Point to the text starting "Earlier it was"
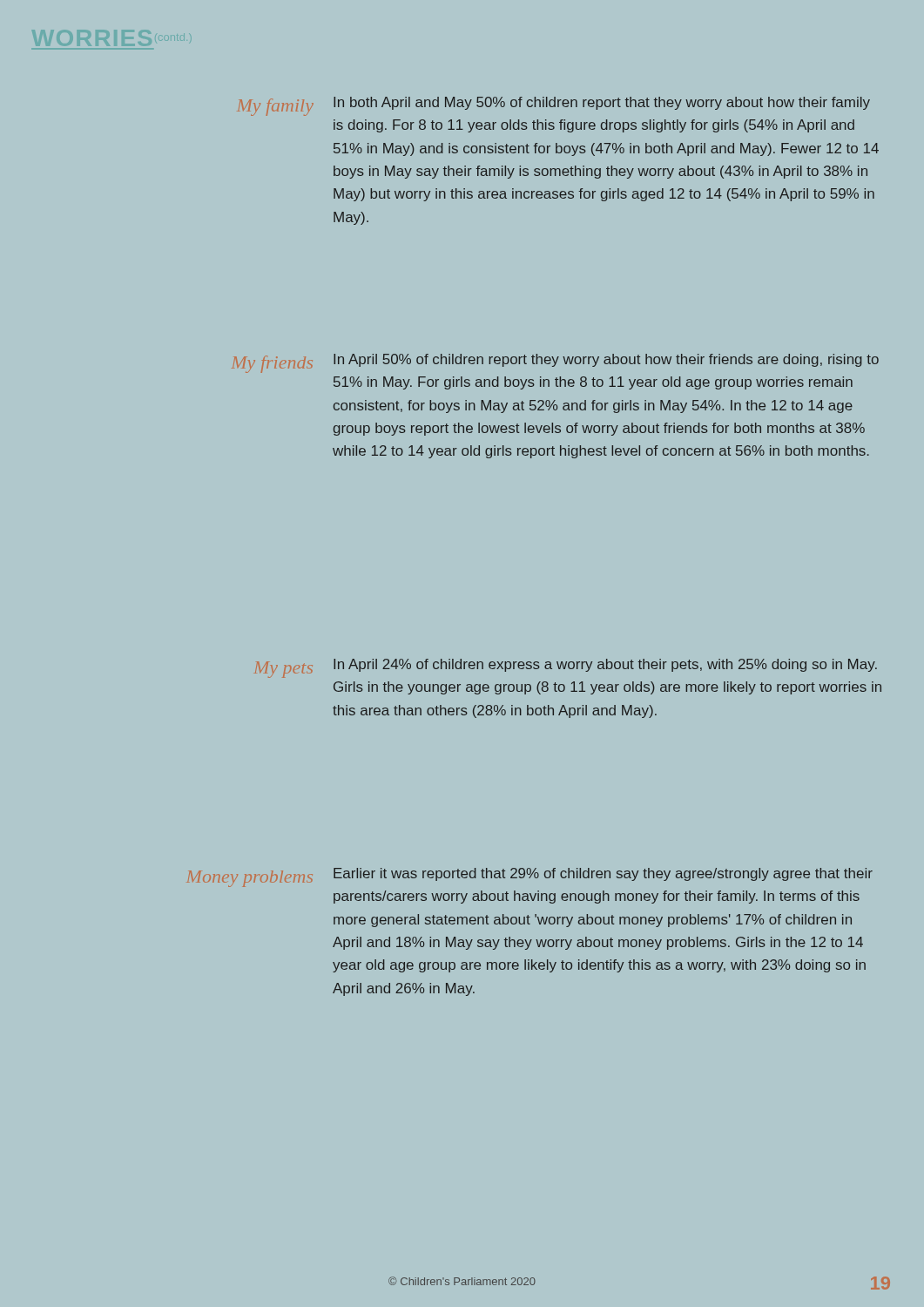 603,931
